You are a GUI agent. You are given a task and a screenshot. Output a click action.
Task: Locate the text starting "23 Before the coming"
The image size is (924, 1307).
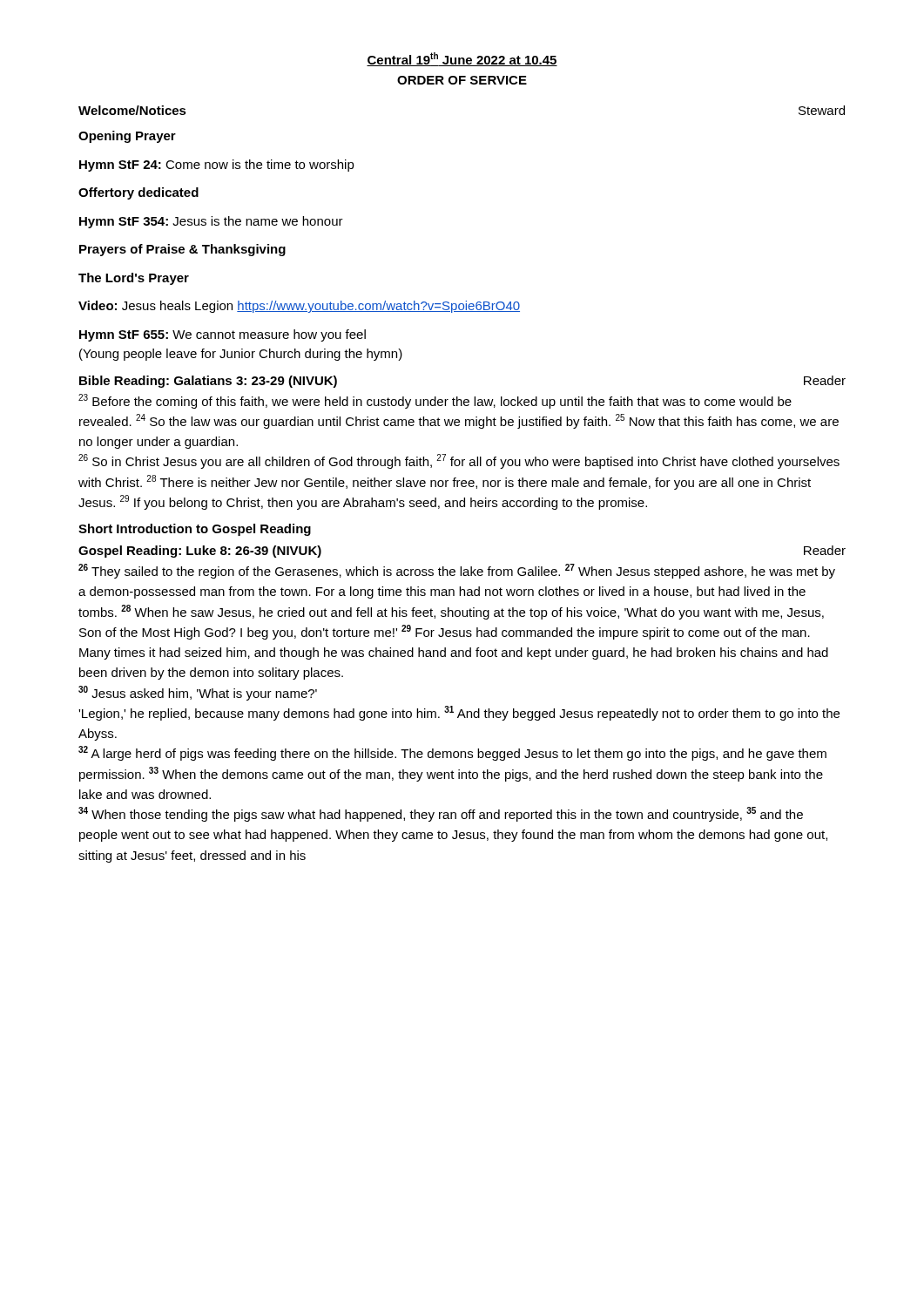tap(459, 451)
